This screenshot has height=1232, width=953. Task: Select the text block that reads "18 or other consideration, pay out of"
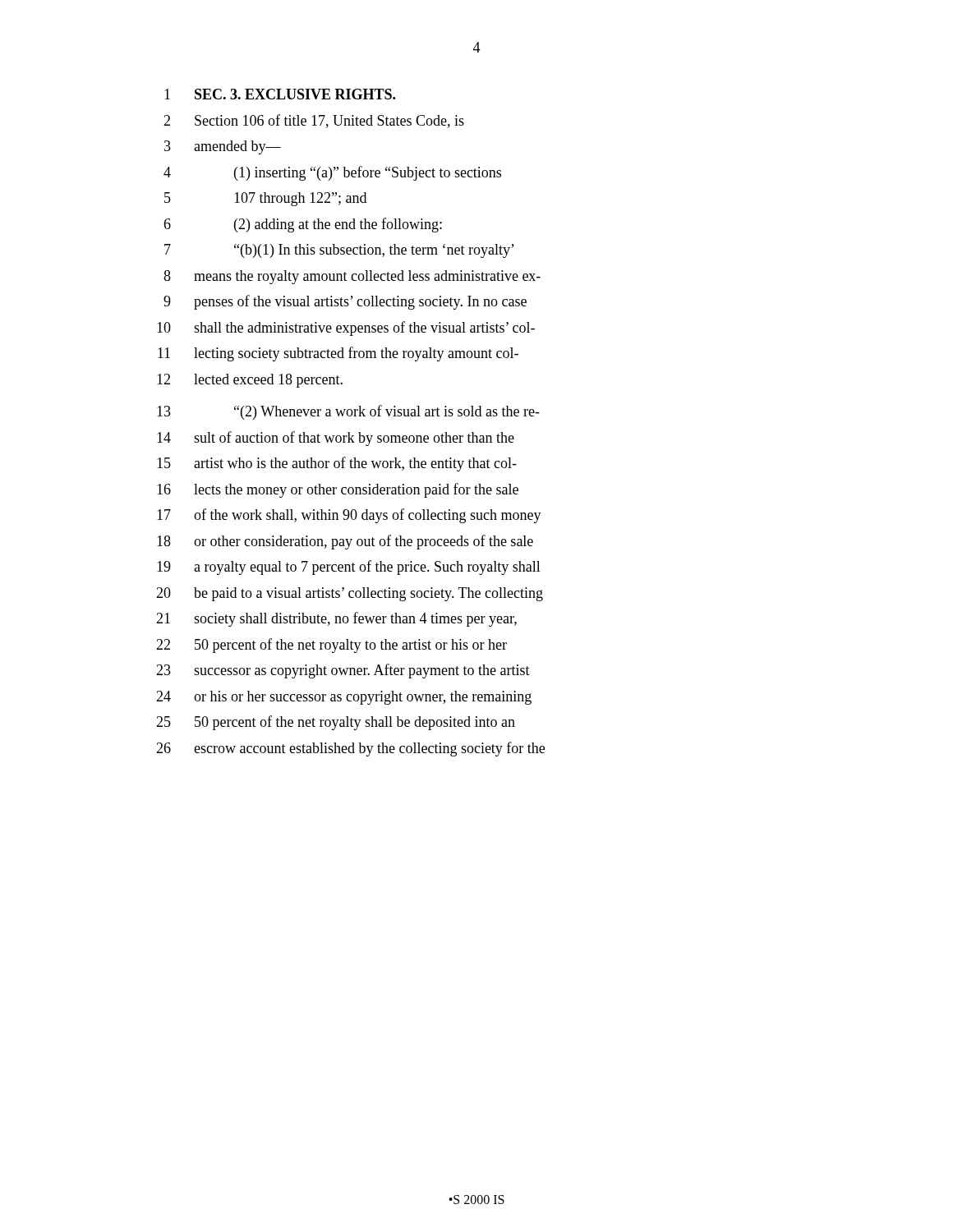pos(501,541)
